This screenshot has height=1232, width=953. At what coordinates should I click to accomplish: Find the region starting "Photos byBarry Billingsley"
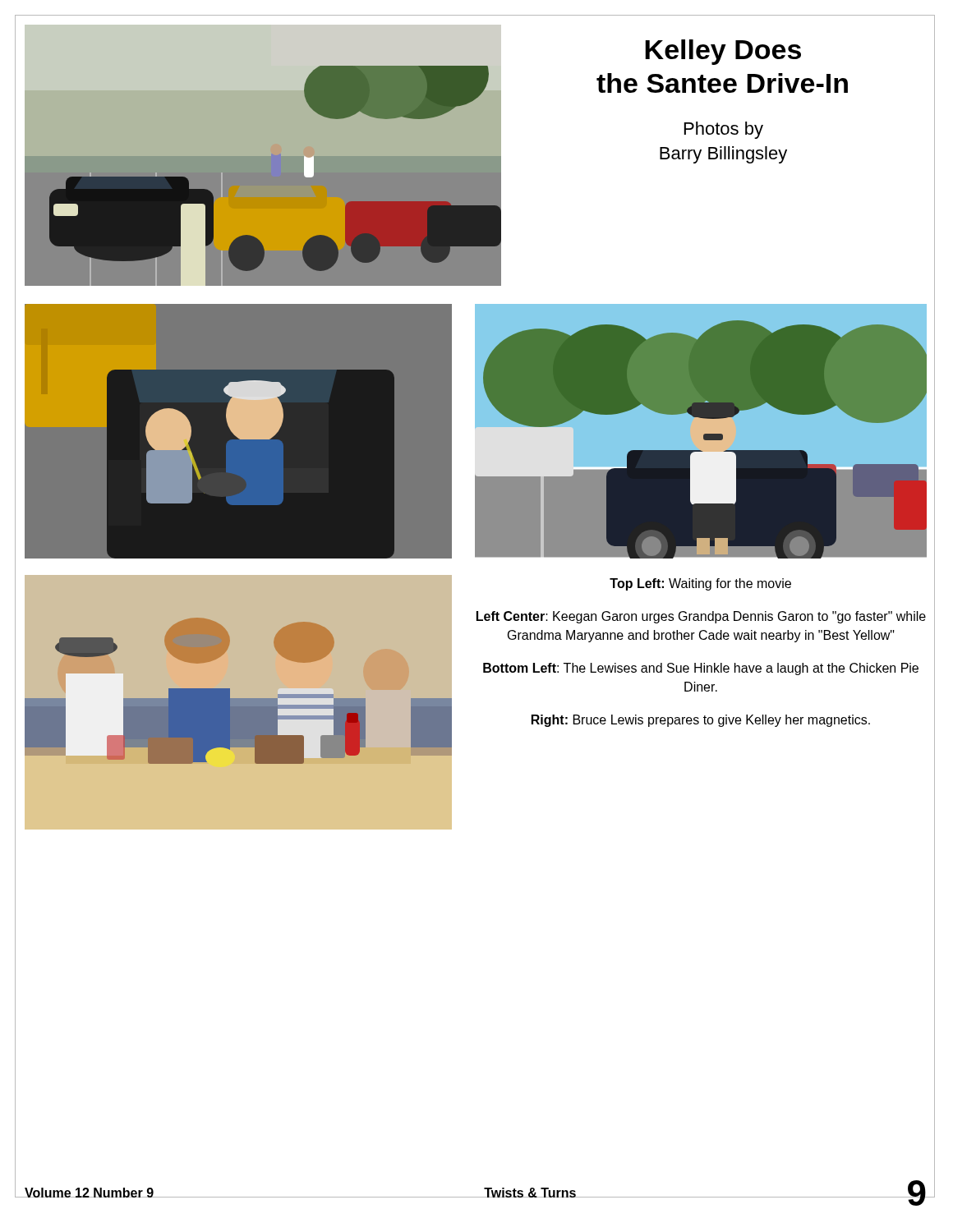723,141
